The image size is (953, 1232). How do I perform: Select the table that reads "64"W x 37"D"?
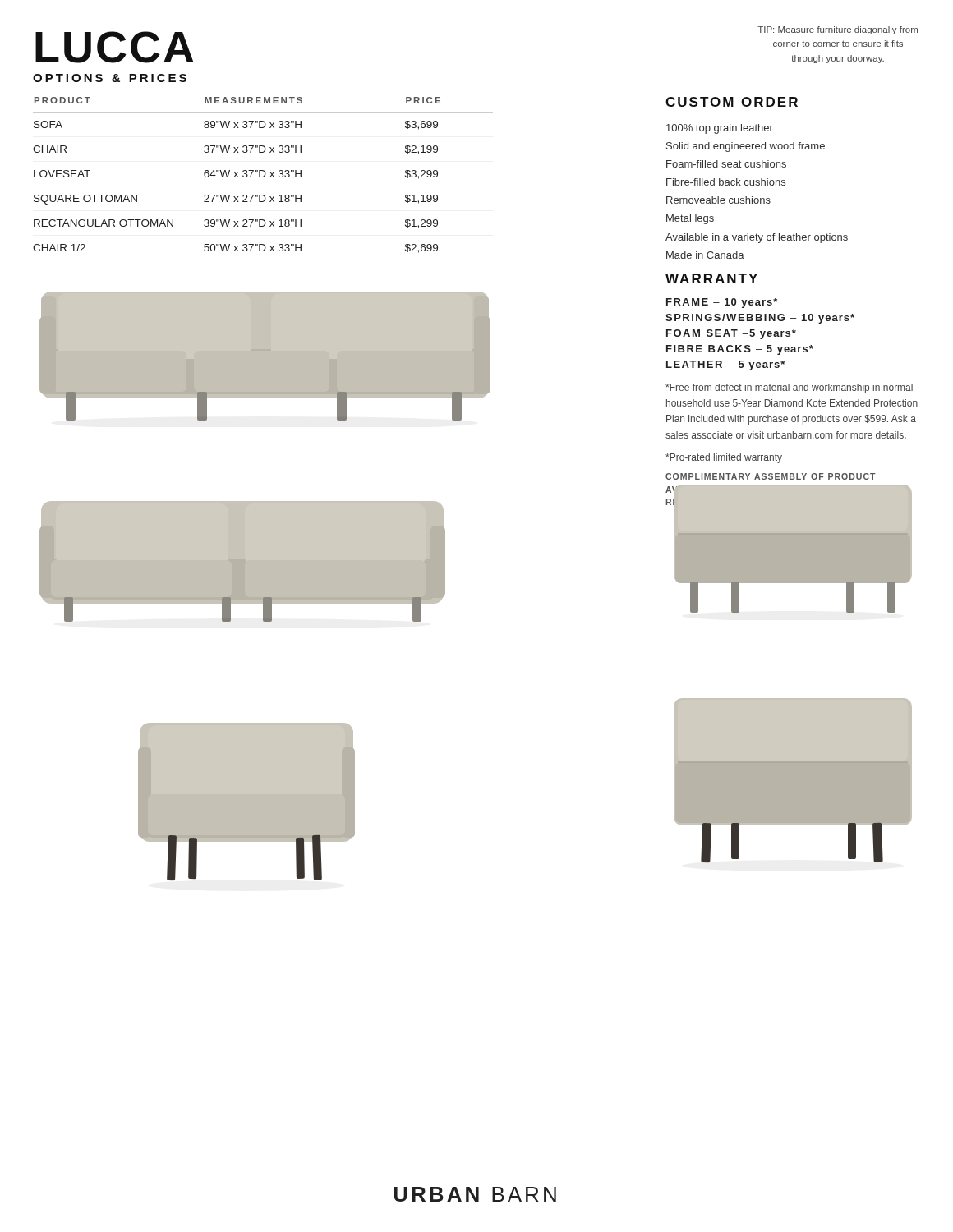coord(263,177)
